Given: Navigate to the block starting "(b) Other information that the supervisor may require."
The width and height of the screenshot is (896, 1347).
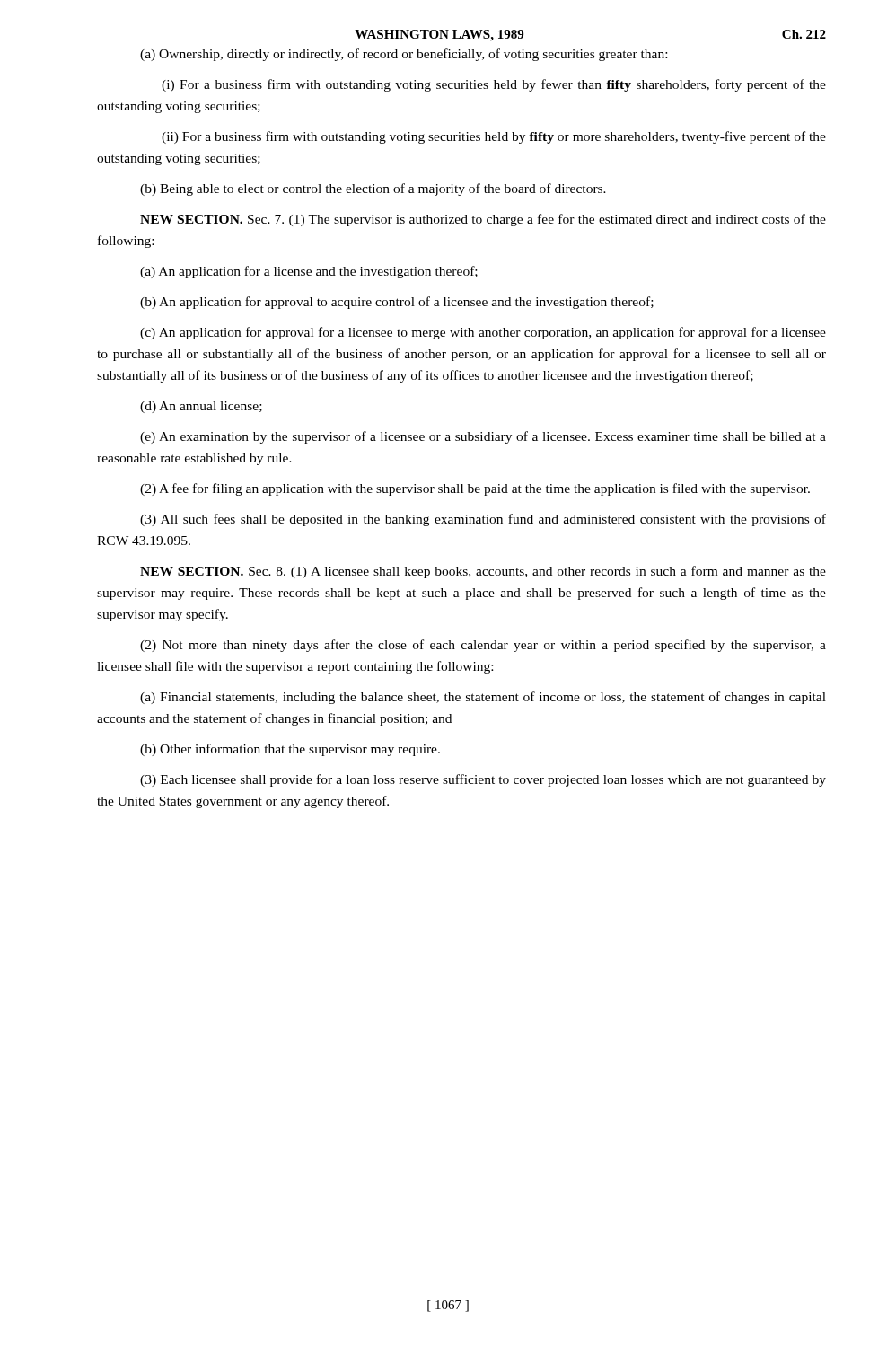Looking at the screenshot, I should coord(290,750).
